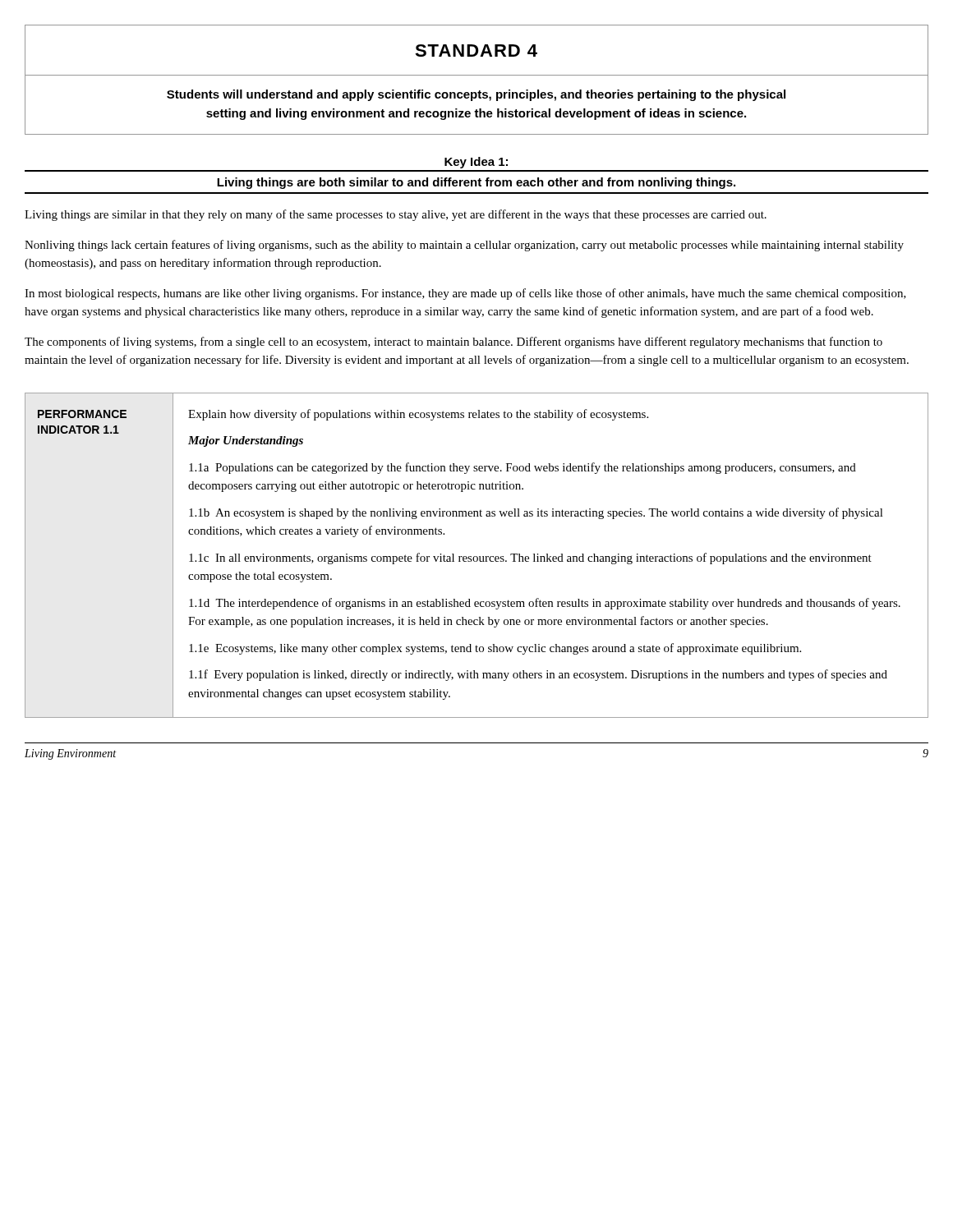The width and height of the screenshot is (953, 1232).
Task: Click the passage that begins "Students will understand"
Action: point(476,103)
